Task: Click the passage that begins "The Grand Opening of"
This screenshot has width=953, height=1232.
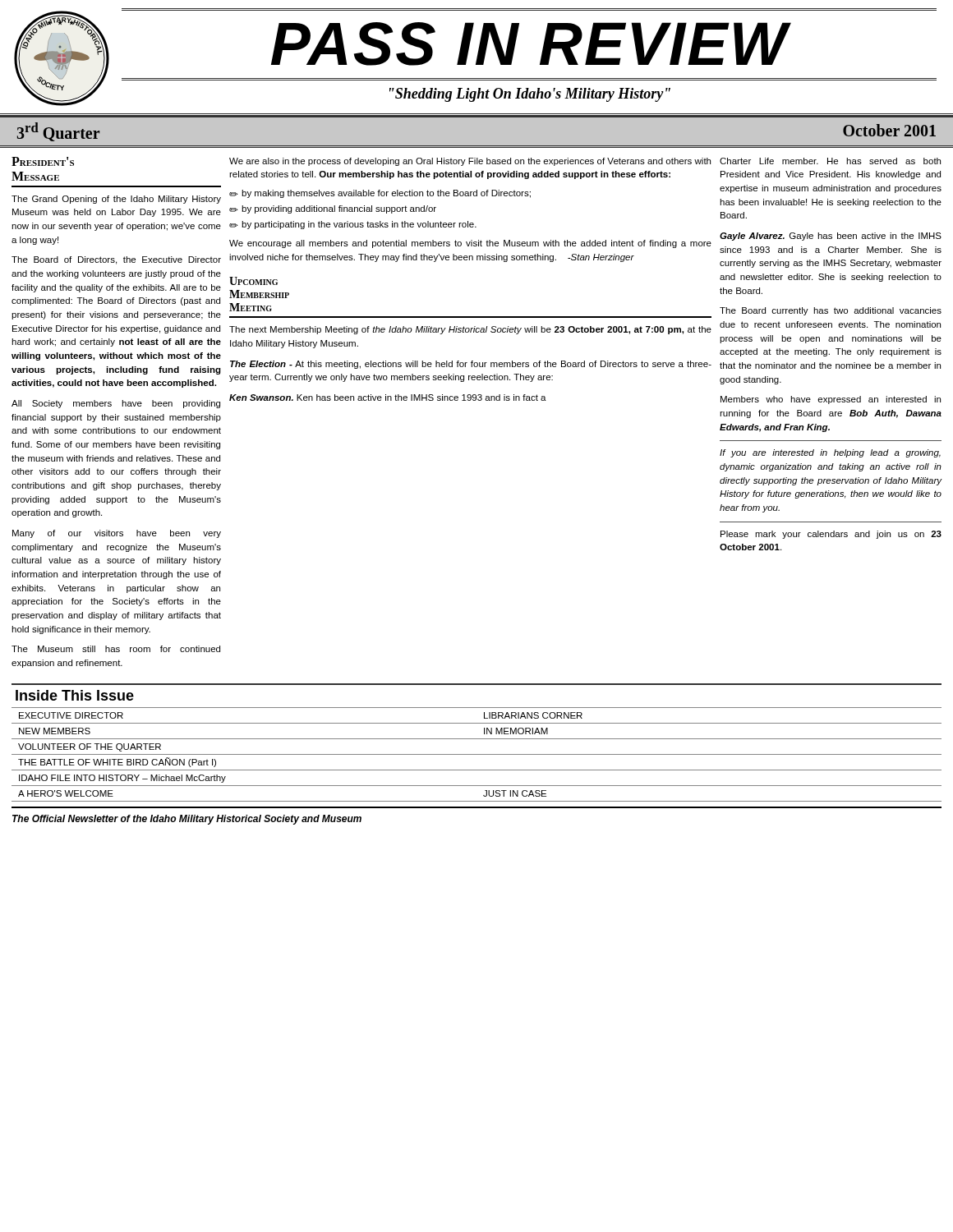Action: [116, 431]
